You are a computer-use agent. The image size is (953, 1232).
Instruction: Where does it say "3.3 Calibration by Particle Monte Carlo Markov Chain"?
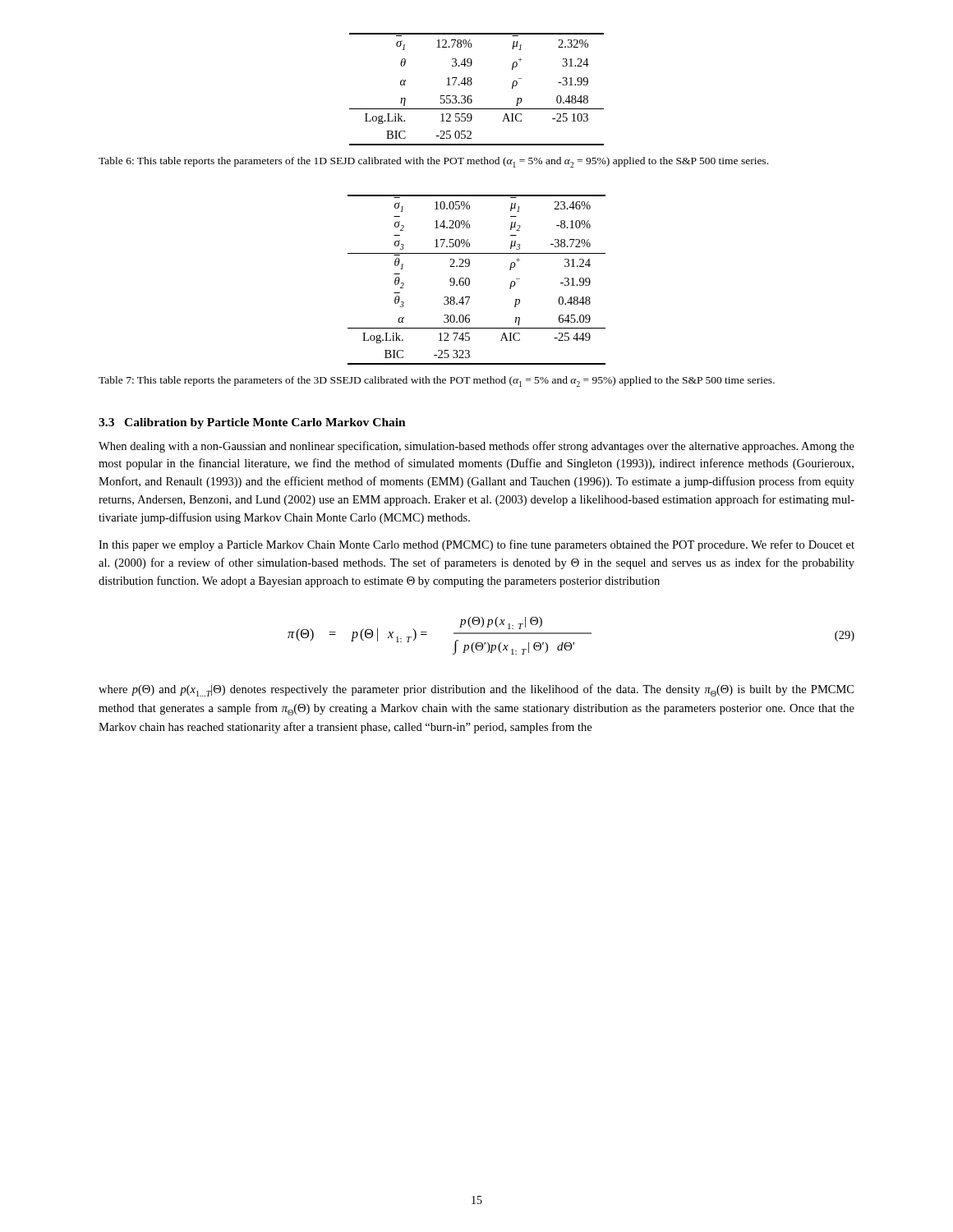(252, 422)
